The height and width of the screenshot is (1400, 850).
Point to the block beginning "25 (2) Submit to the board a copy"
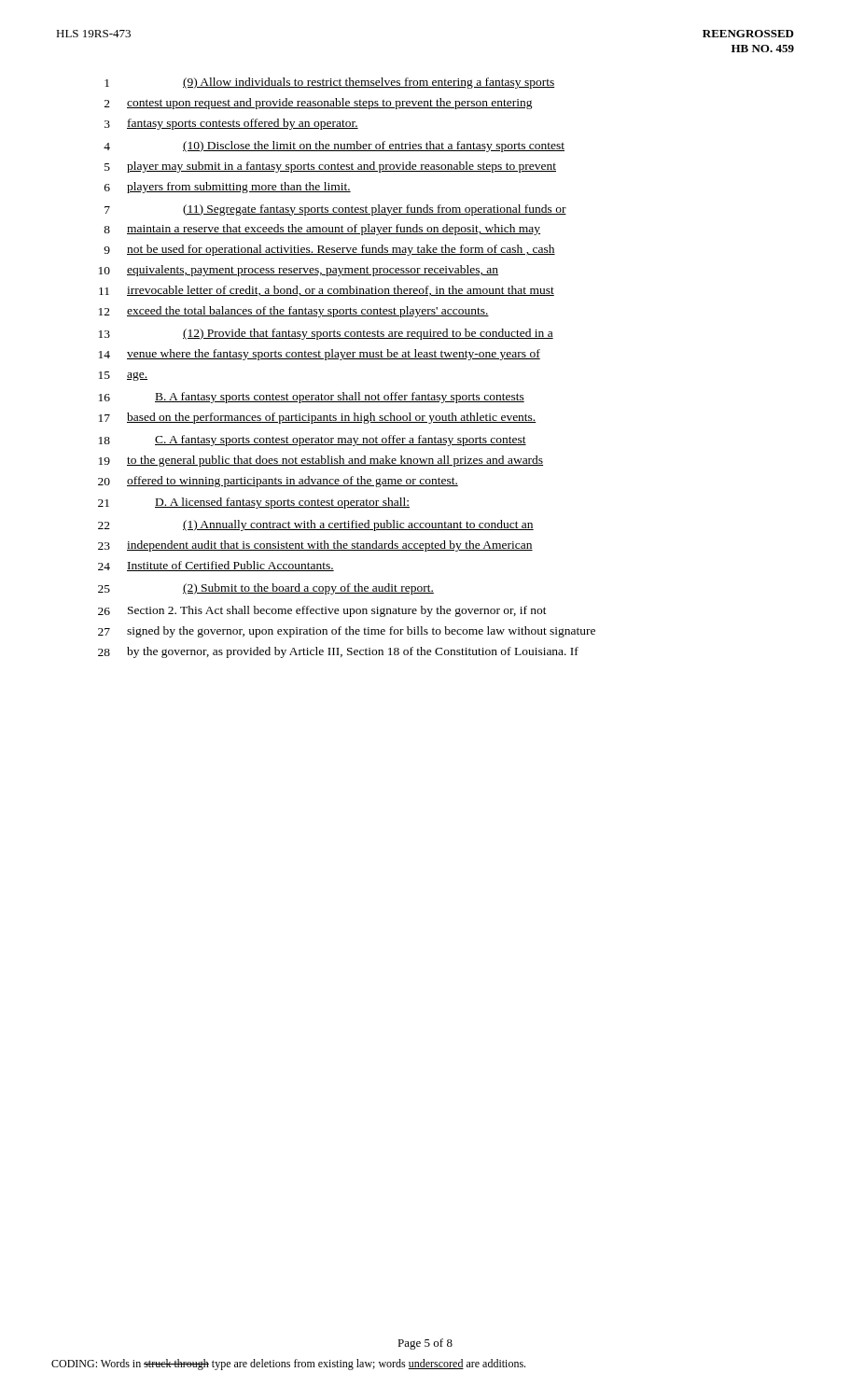point(425,589)
